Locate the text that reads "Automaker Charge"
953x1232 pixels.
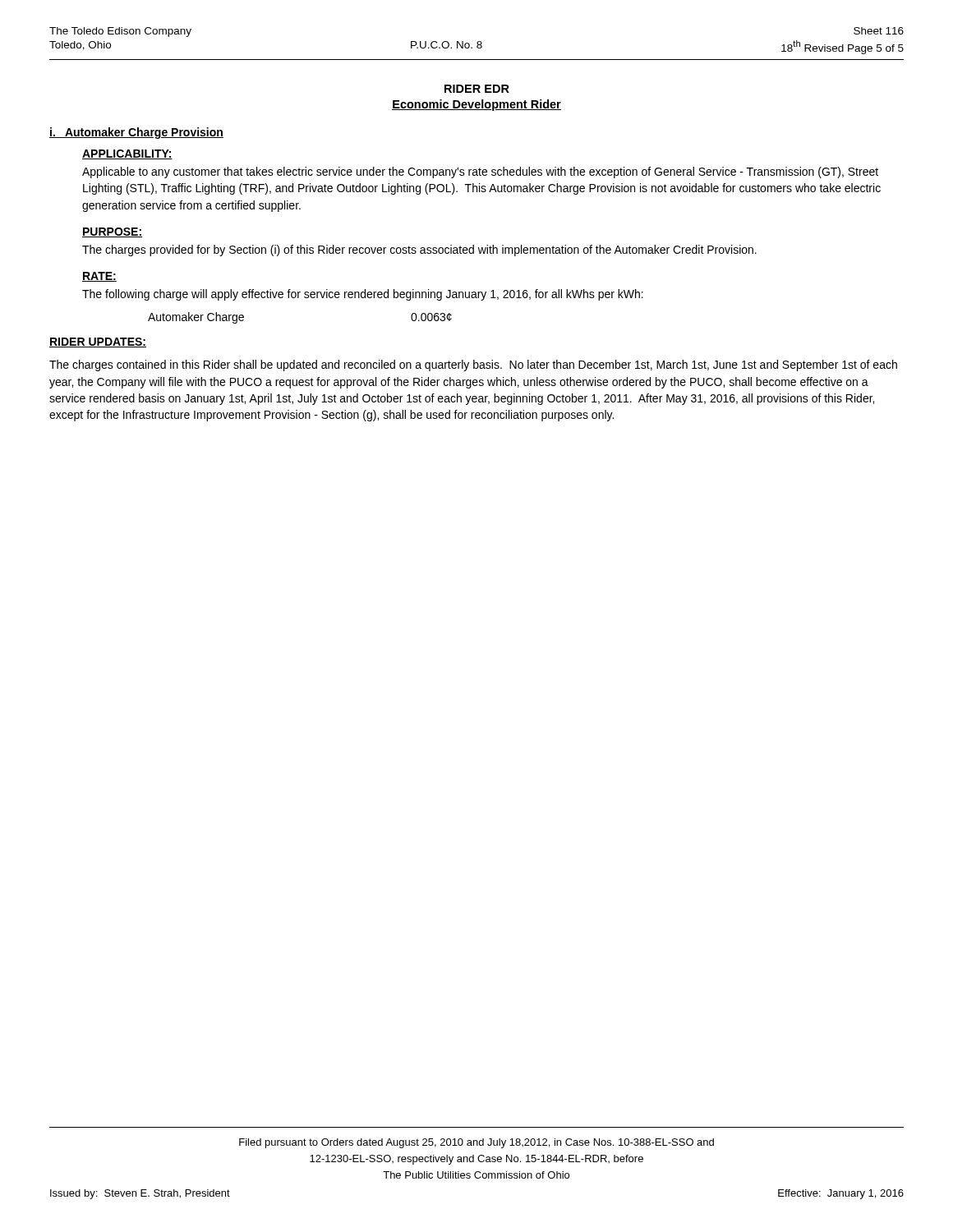[x=196, y=317]
